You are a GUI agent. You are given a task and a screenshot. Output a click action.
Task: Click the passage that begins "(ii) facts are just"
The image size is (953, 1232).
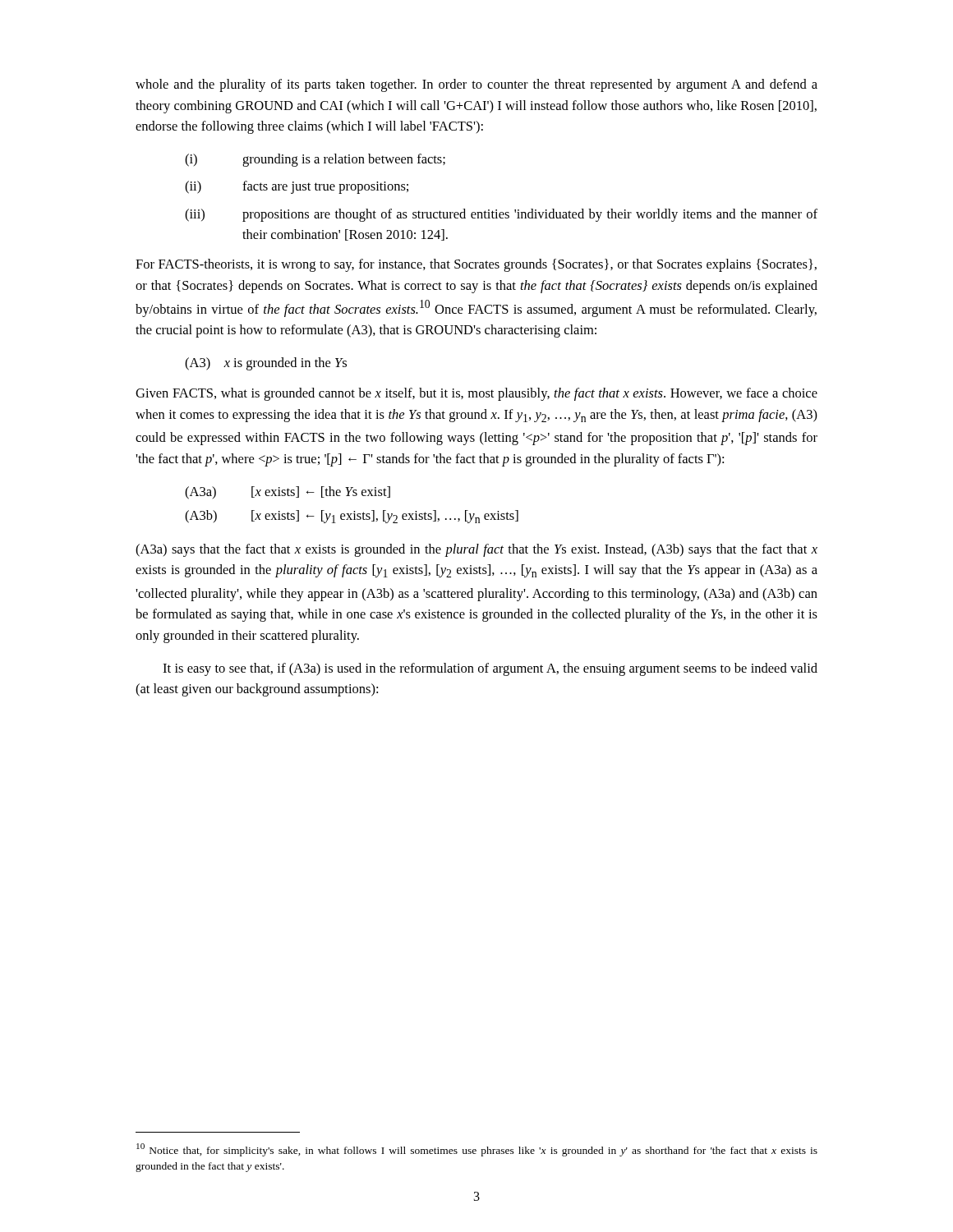(x=297, y=187)
